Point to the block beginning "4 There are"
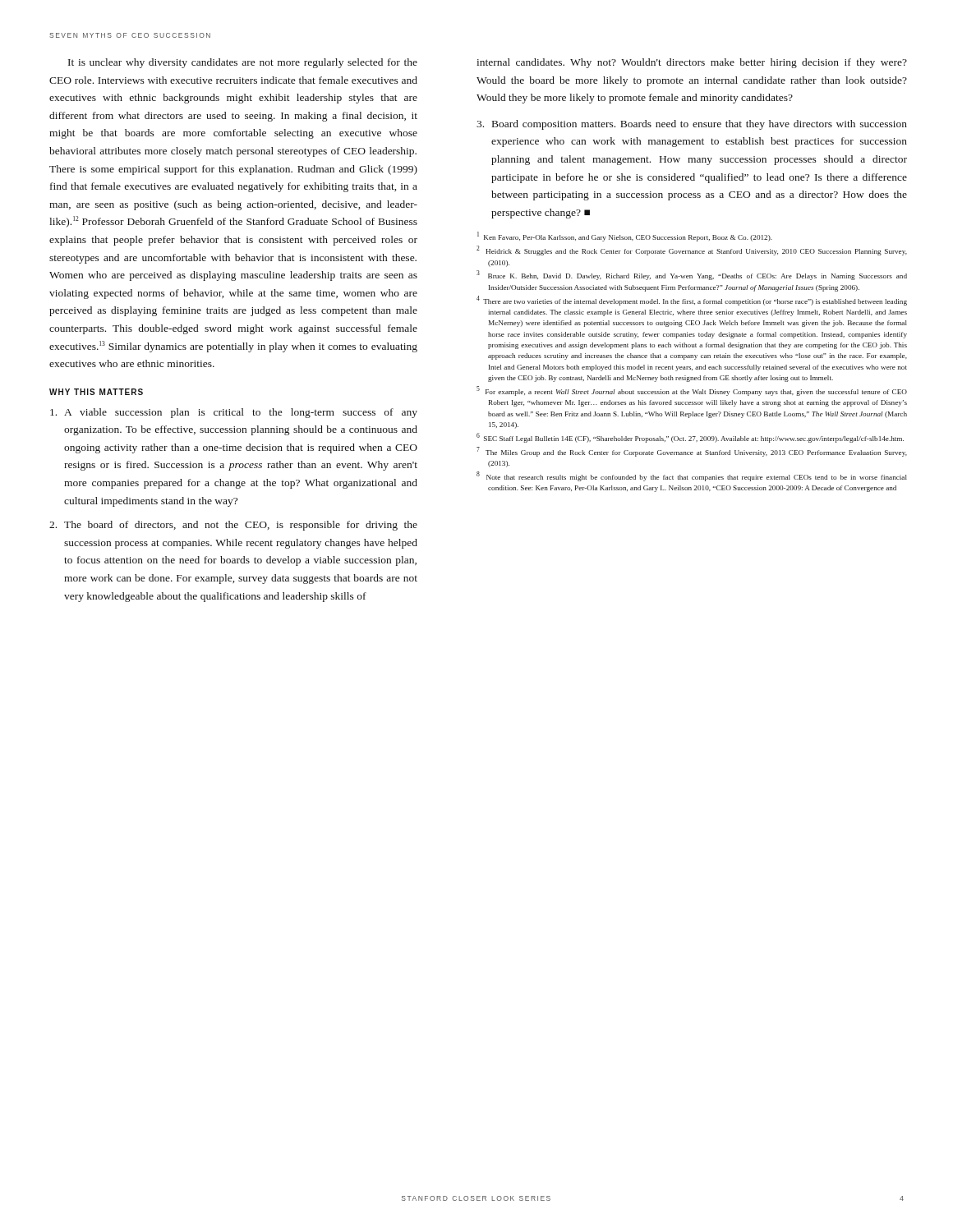 [692, 339]
